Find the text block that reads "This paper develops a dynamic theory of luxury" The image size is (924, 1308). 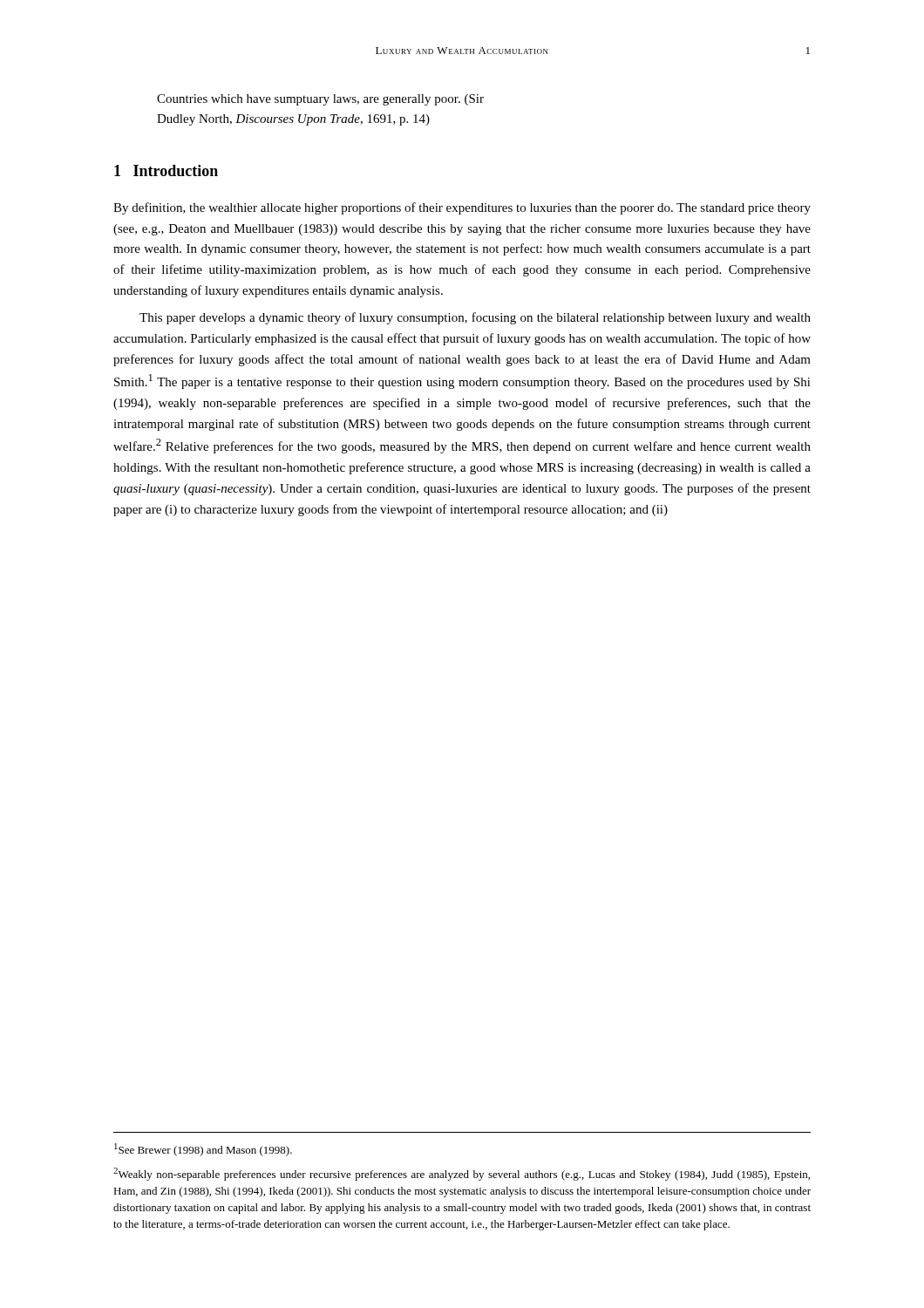click(x=462, y=413)
